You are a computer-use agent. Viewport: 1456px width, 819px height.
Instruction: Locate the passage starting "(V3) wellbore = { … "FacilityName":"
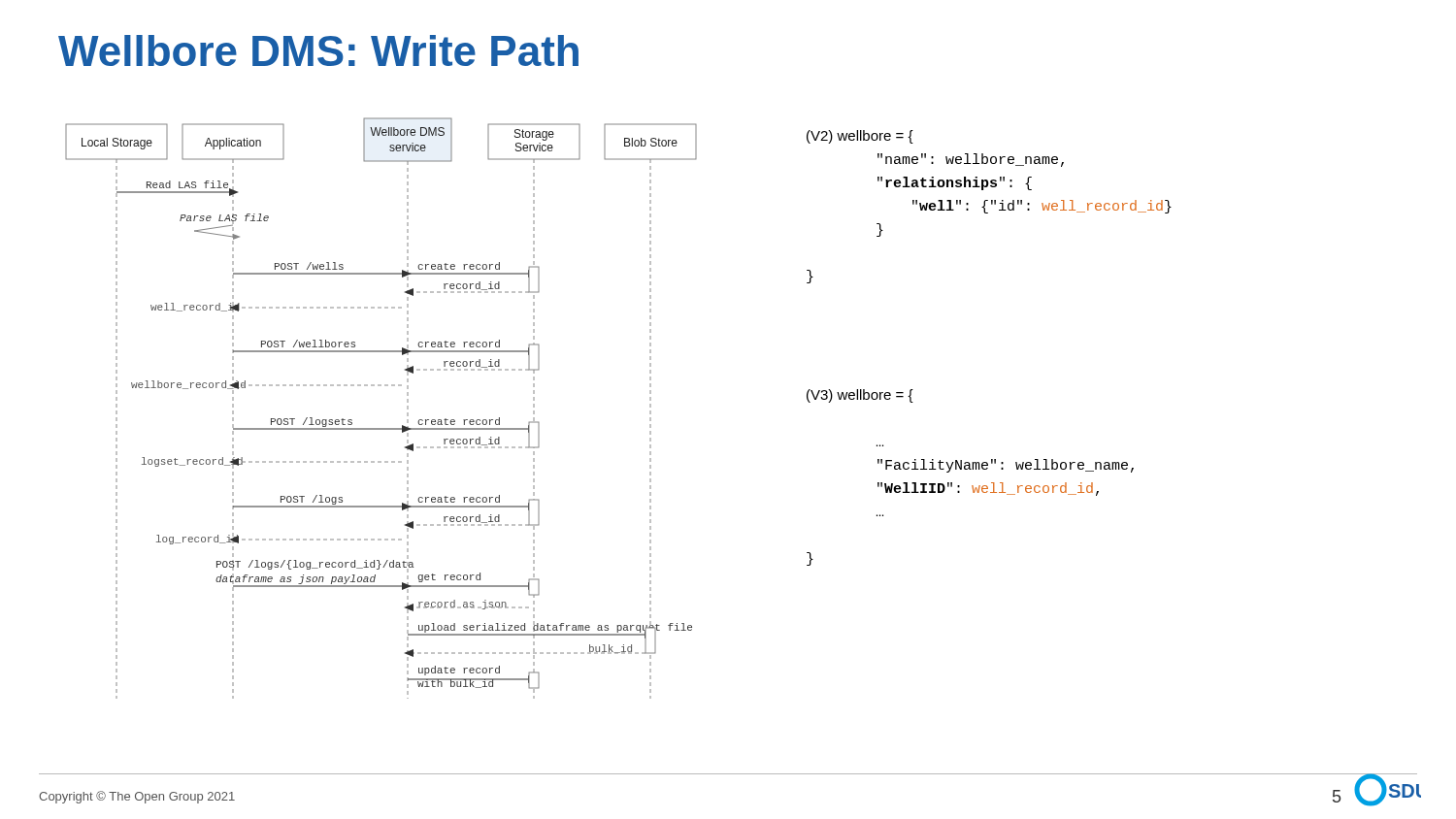pos(972,477)
